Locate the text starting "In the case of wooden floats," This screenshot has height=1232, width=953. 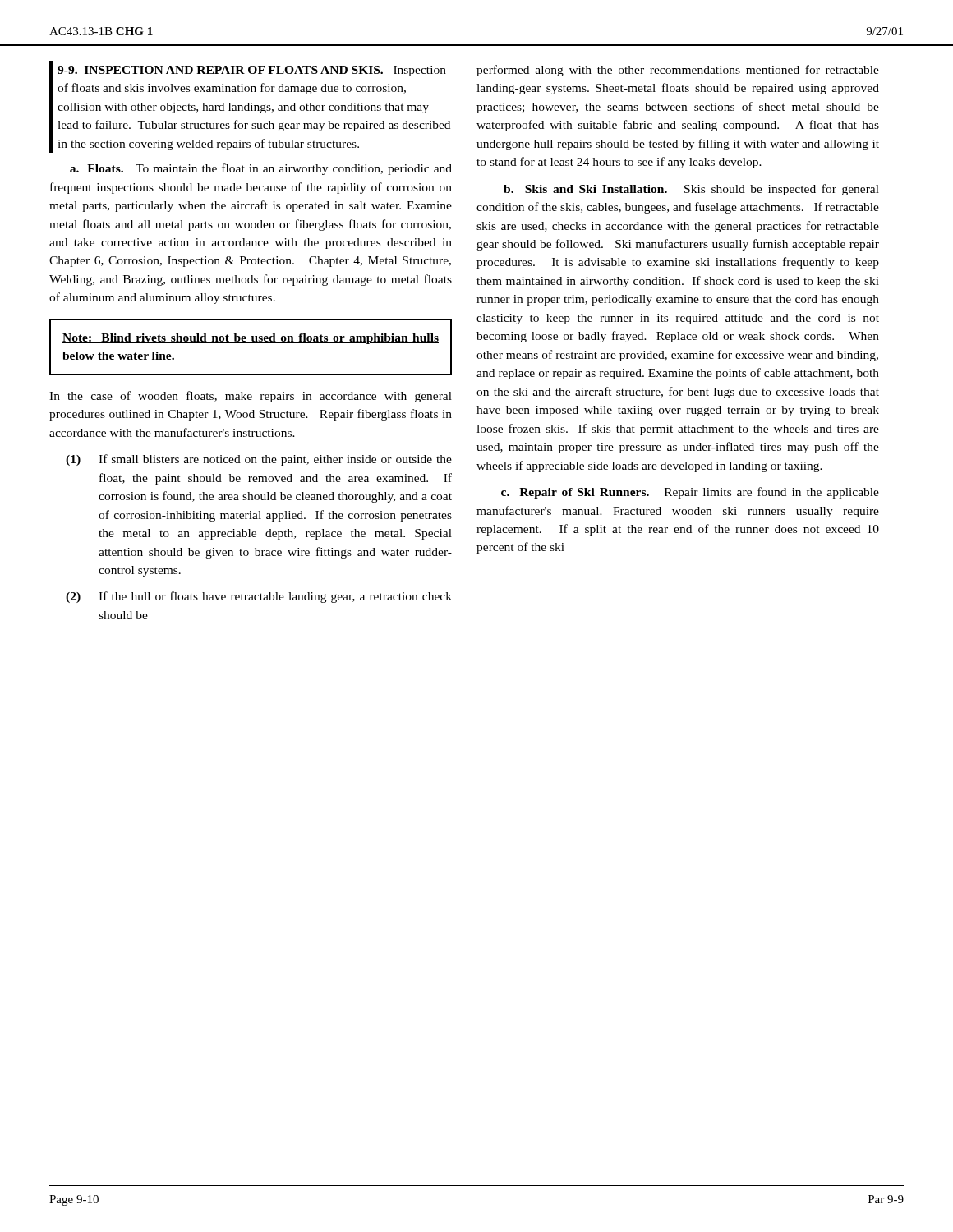(x=251, y=414)
